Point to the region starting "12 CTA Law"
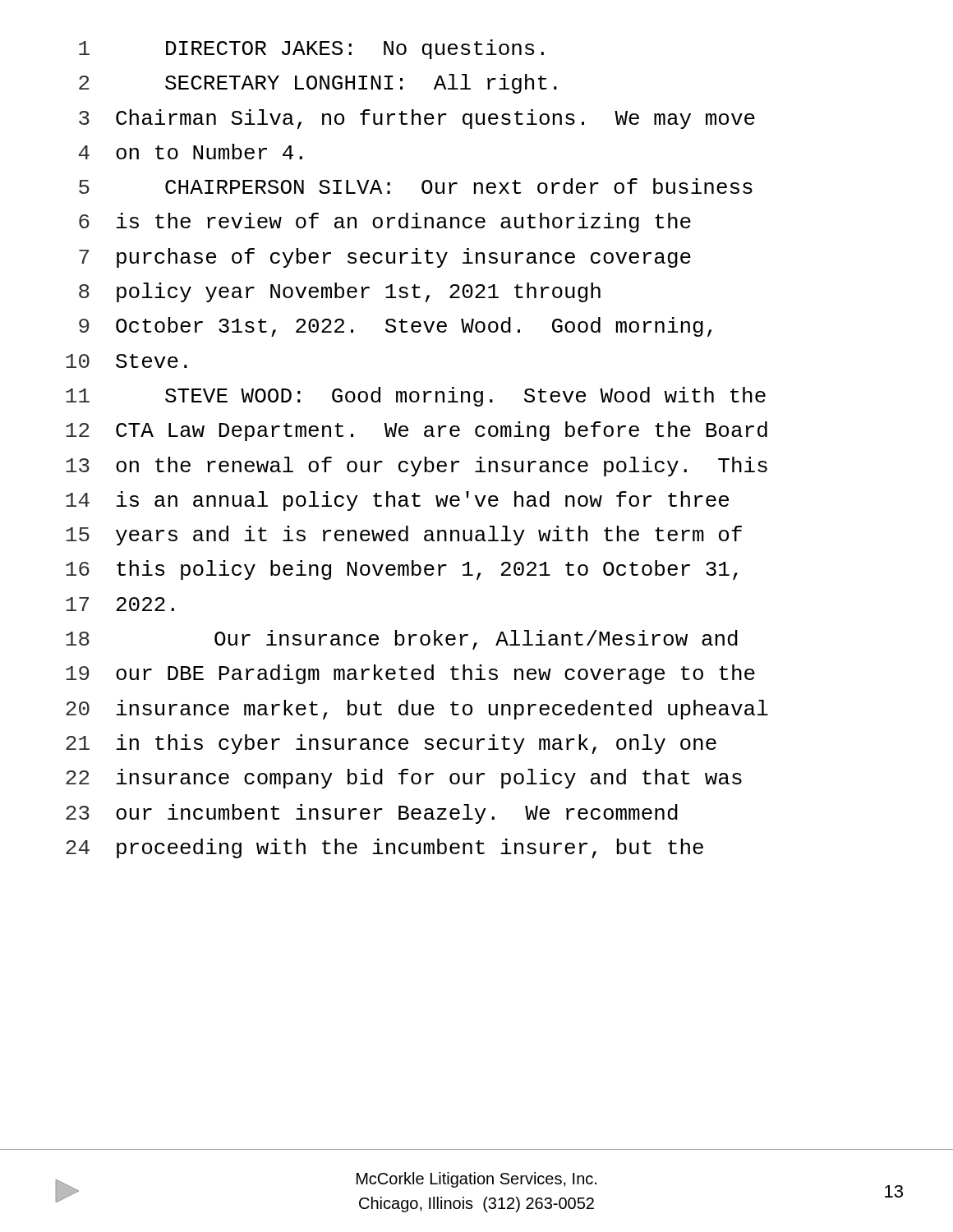 [476, 432]
